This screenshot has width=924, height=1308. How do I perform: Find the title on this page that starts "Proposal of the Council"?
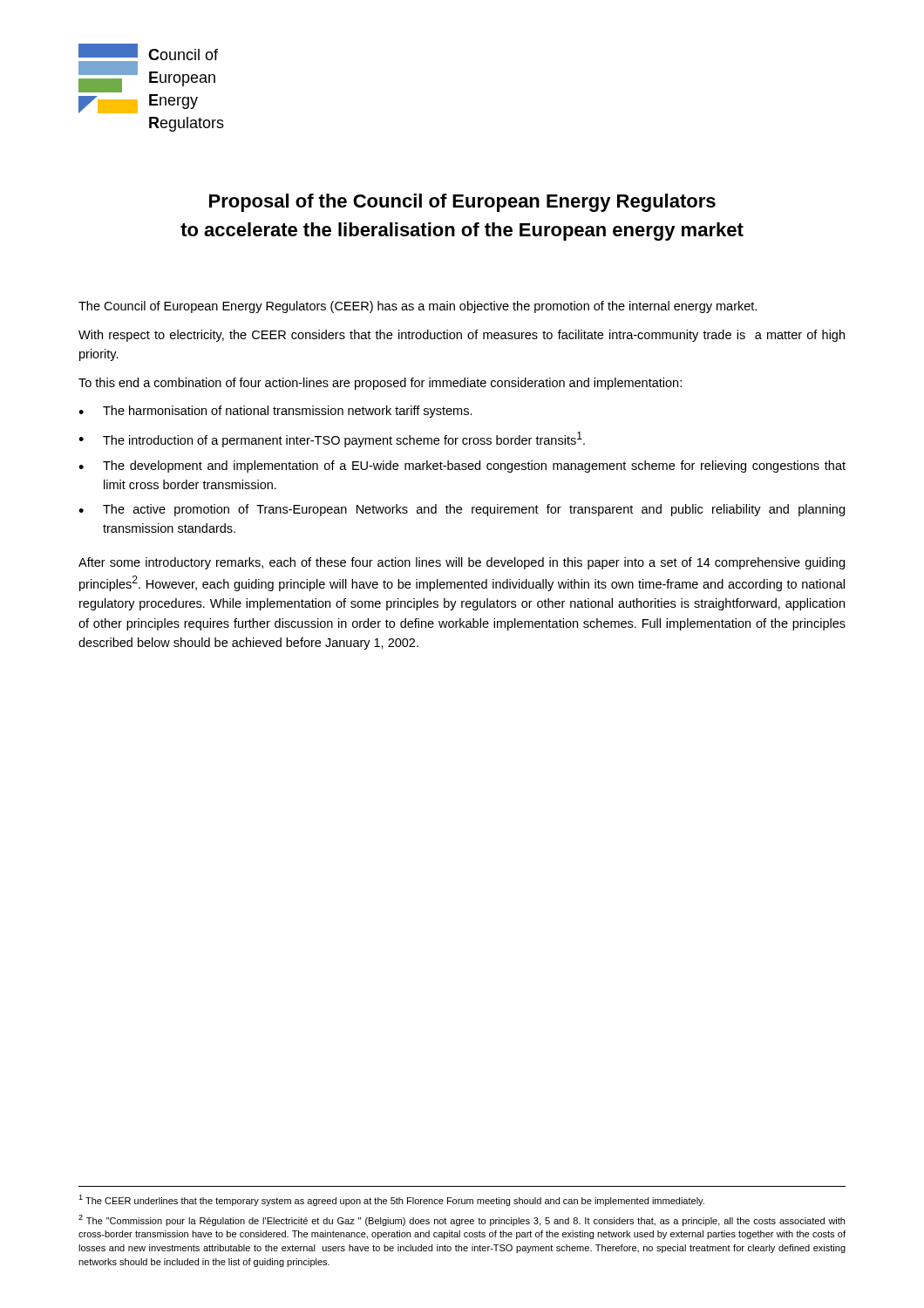click(x=462, y=216)
